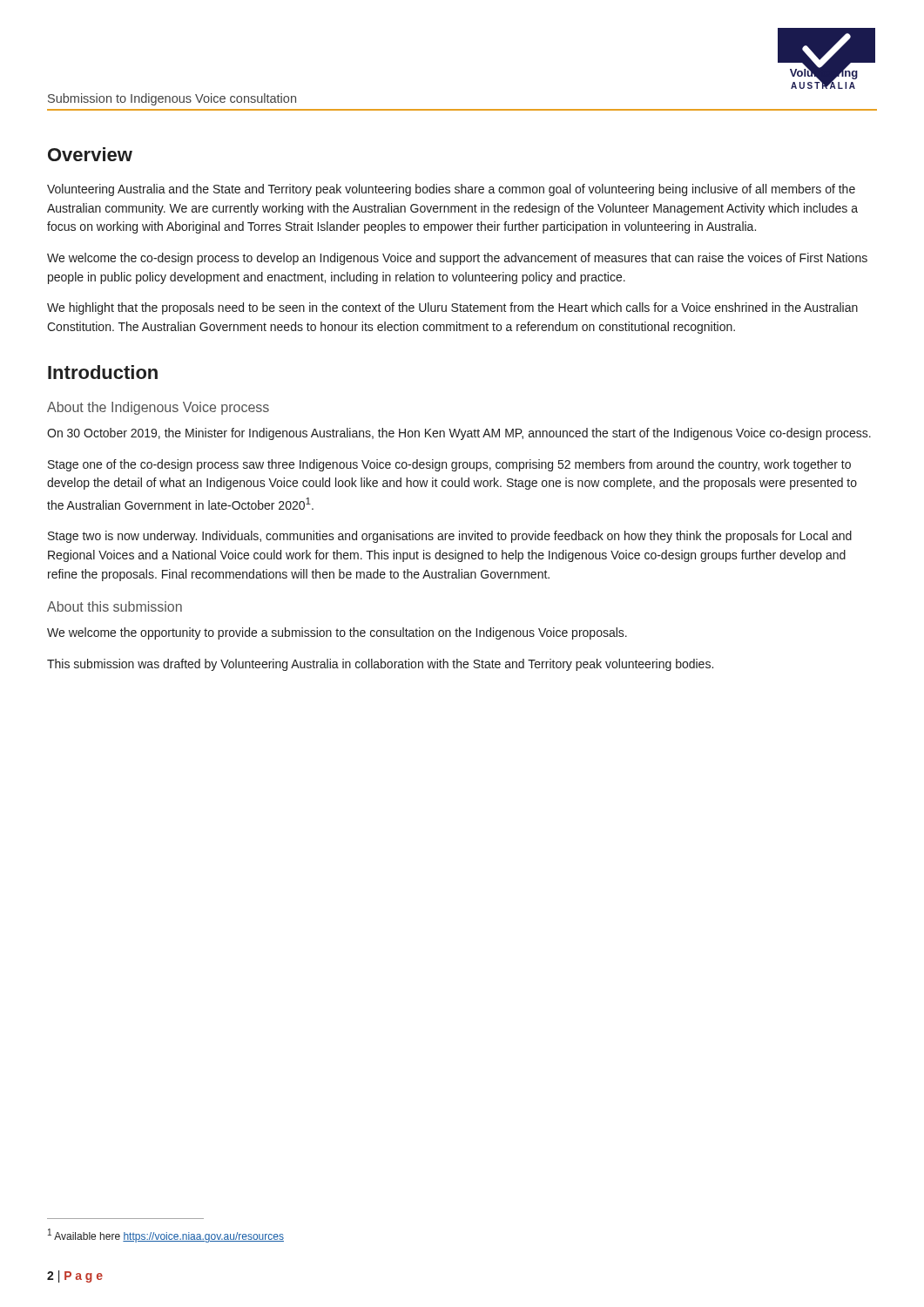Click on the element starting "About the Indigenous Voice process"

pos(158,408)
